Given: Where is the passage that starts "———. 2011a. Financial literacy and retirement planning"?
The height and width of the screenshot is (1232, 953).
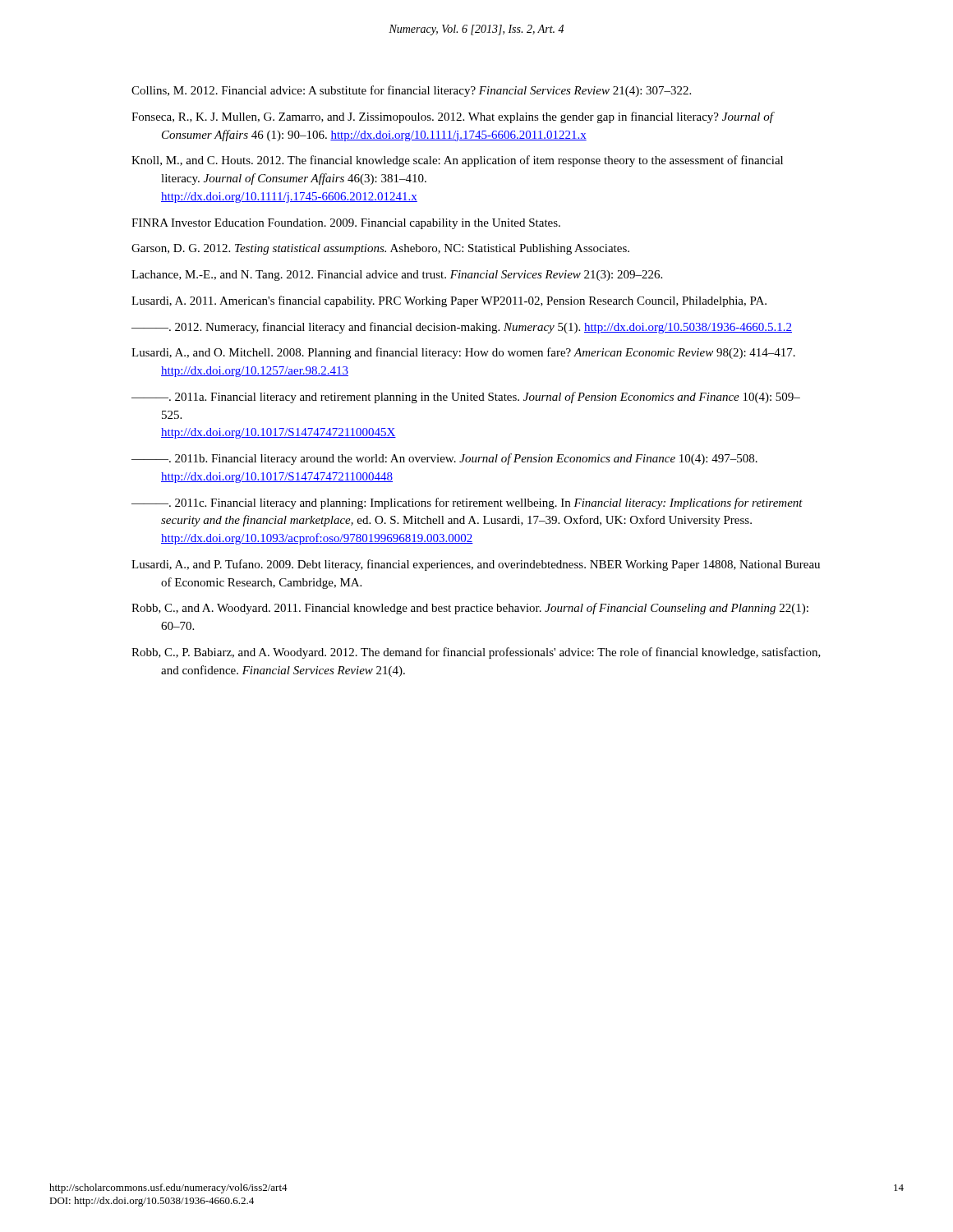Looking at the screenshot, I should [466, 398].
